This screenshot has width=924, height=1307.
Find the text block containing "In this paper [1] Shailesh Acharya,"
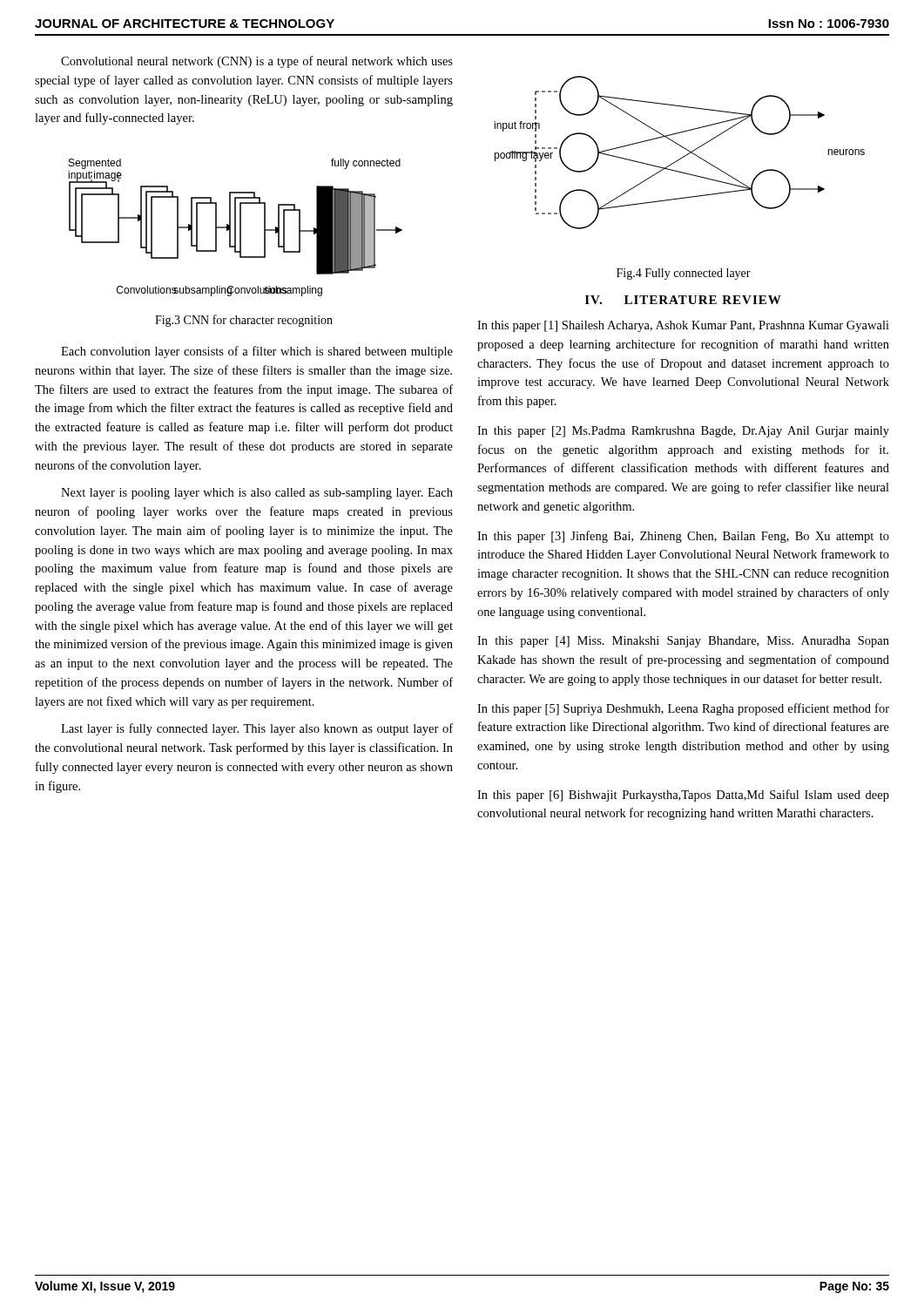click(x=683, y=363)
